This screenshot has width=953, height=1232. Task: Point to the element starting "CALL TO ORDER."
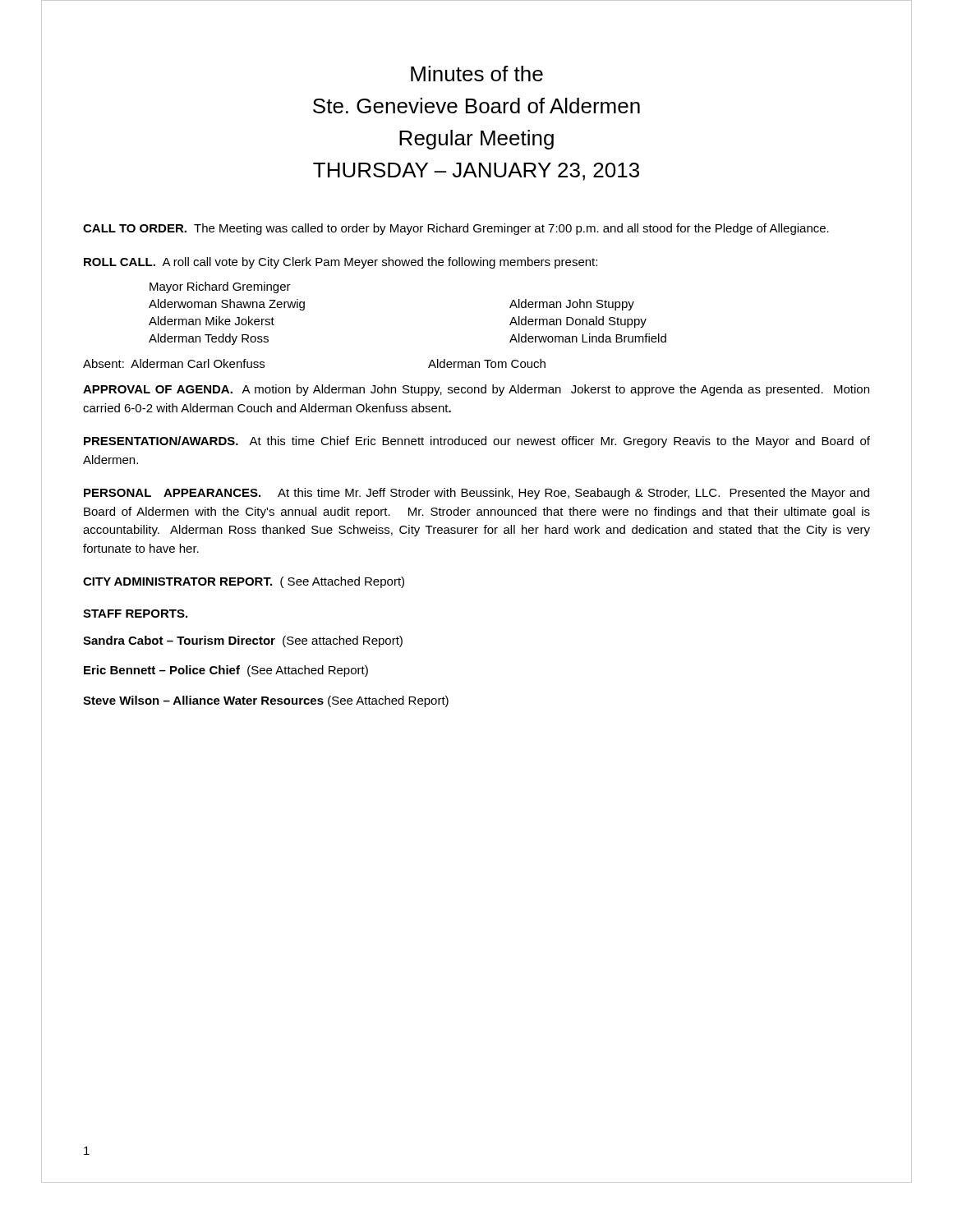(x=456, y=228)
